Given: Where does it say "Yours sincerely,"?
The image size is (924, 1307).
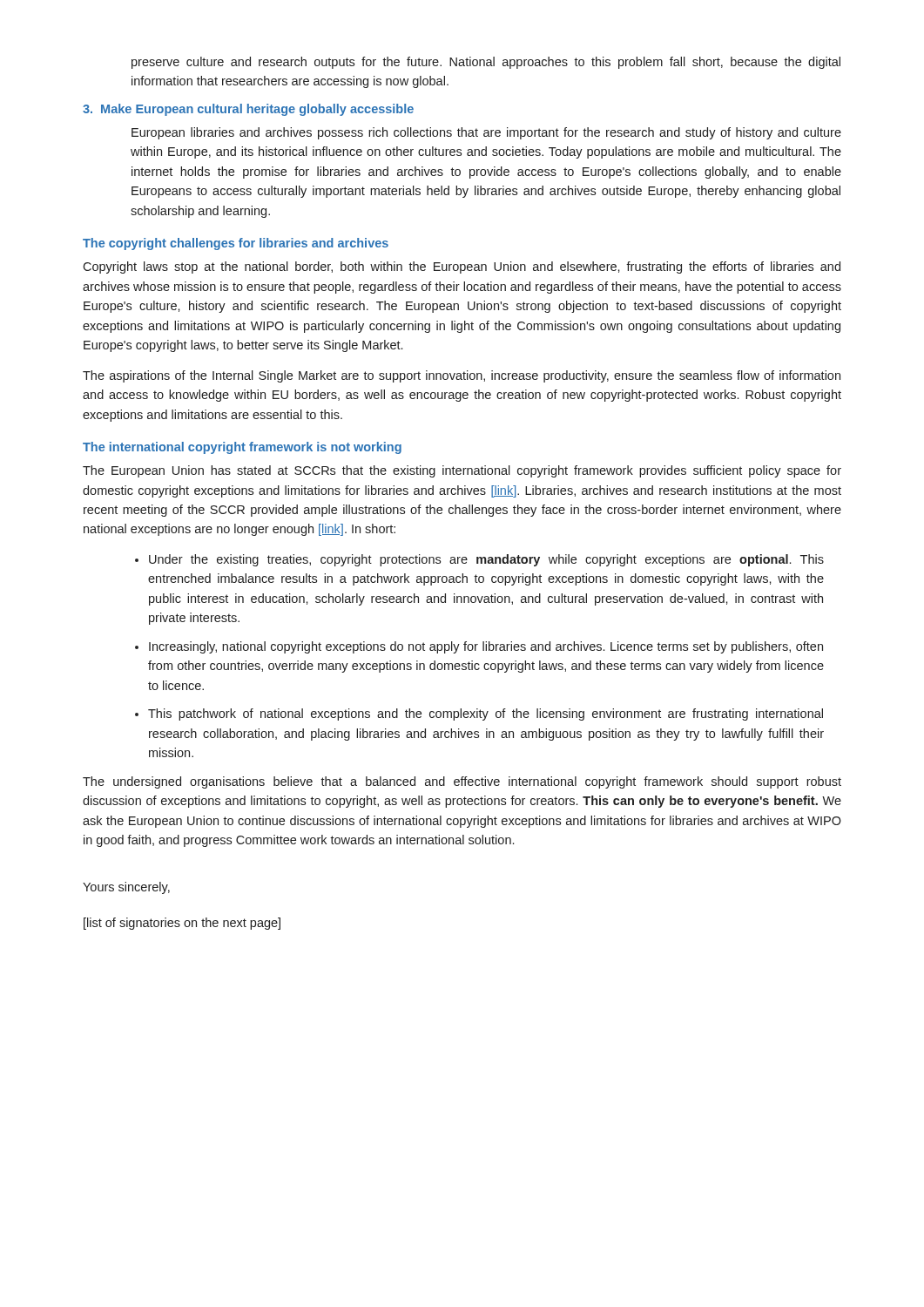Looking at the screenshot, I should [127, 887].
